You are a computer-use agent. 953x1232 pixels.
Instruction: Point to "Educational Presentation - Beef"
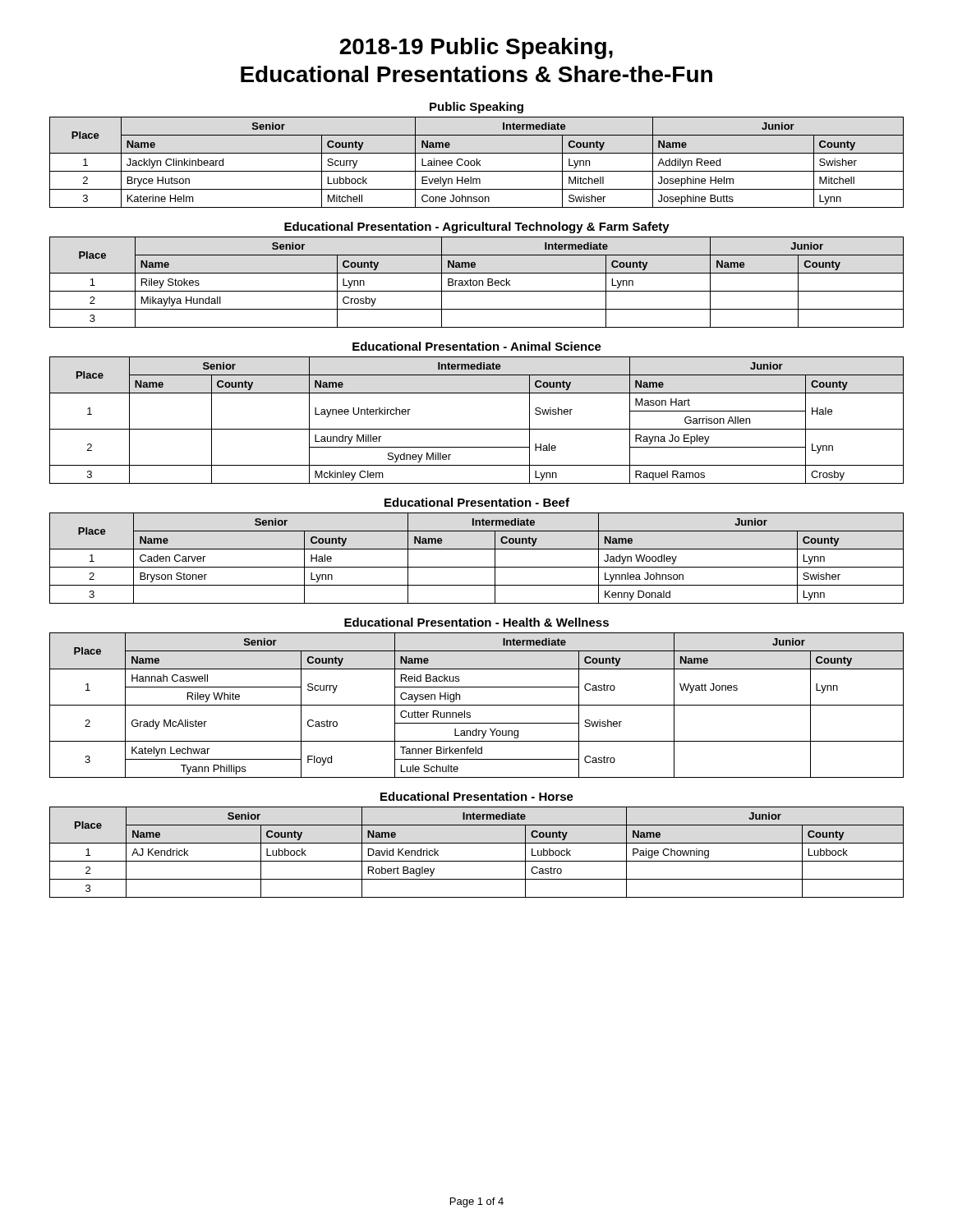(x=476, y=502)
